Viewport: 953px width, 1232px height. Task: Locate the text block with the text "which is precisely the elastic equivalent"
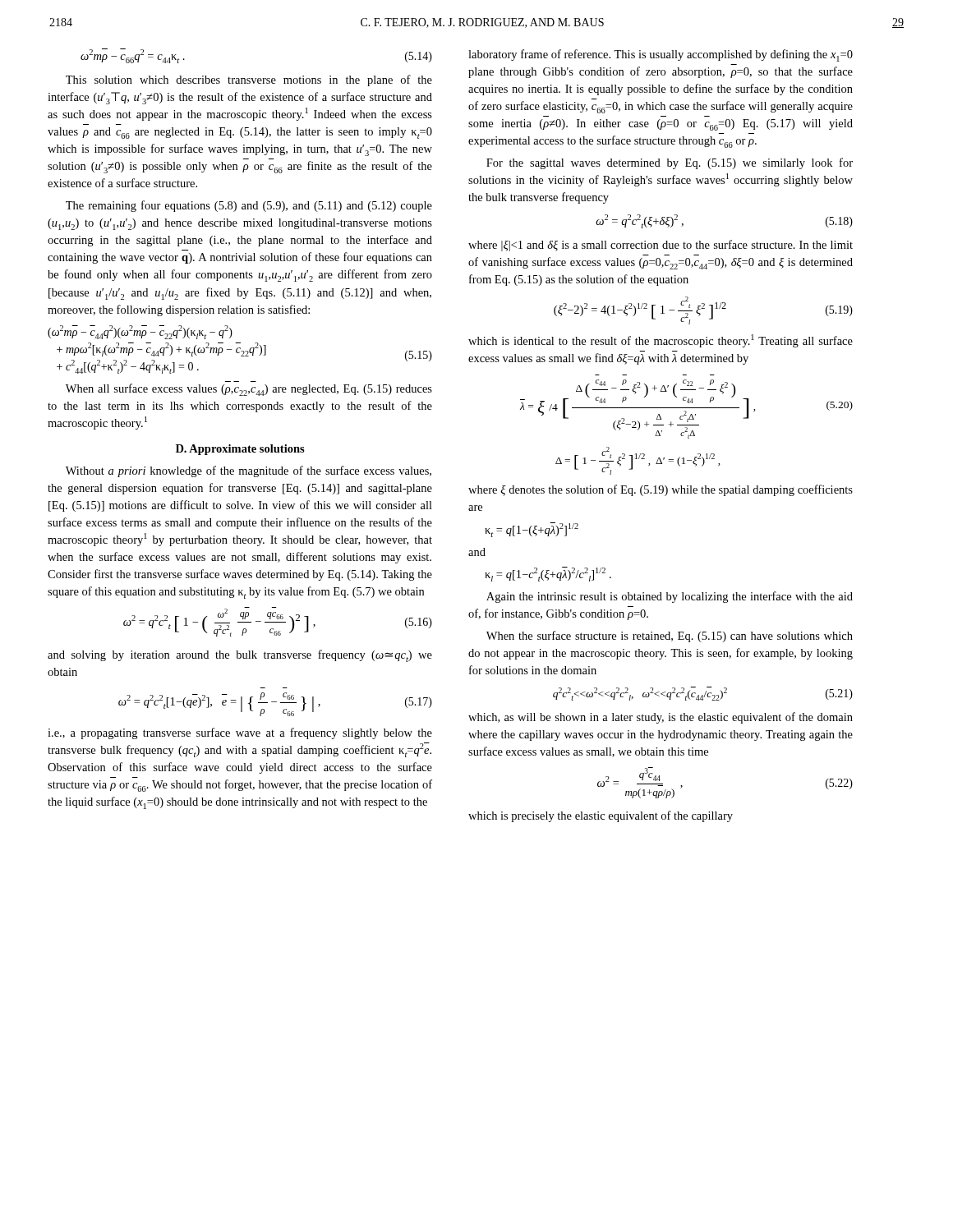[x=661, y=816]
